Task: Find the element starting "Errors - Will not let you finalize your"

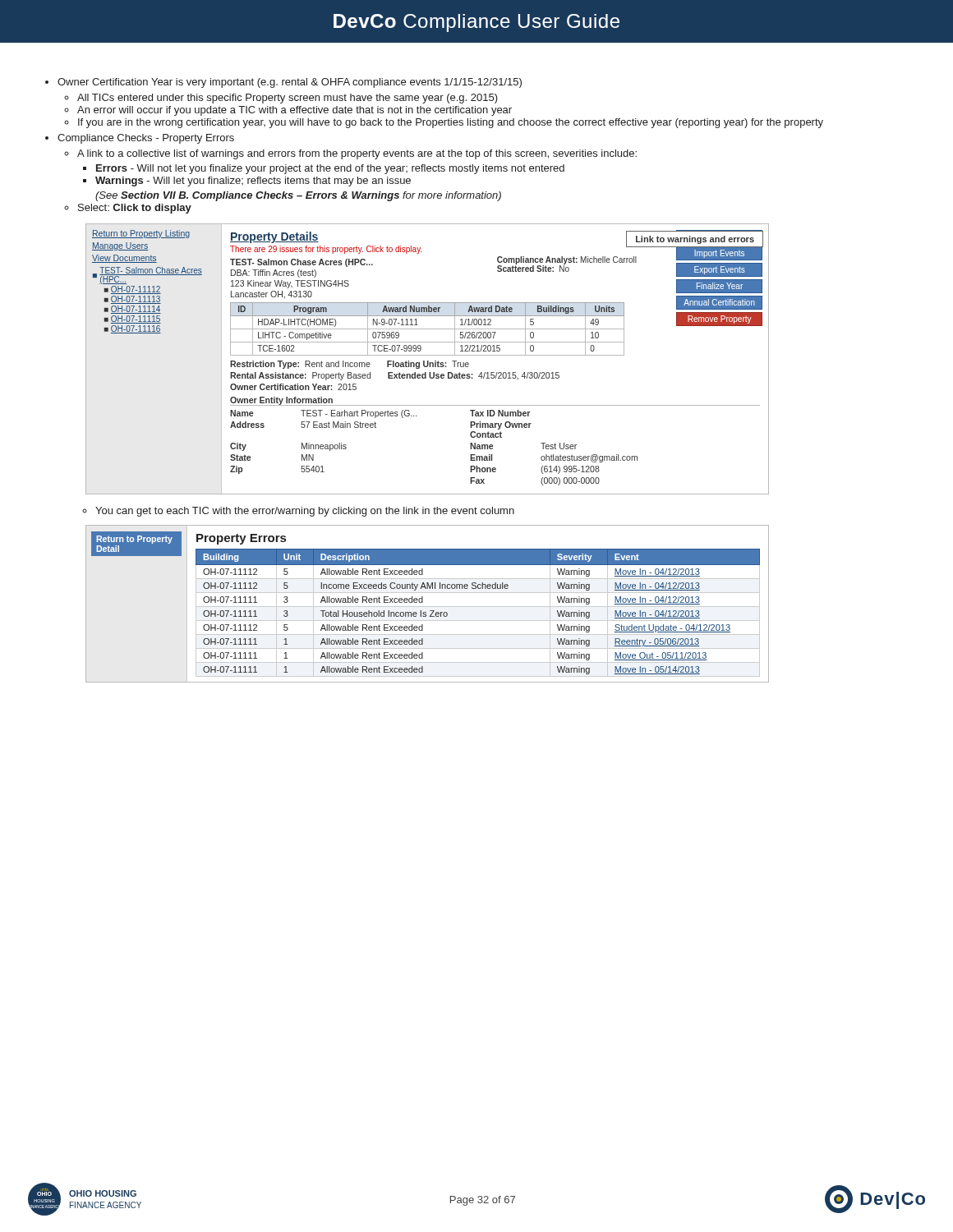Action: click(x=504, y=168)
